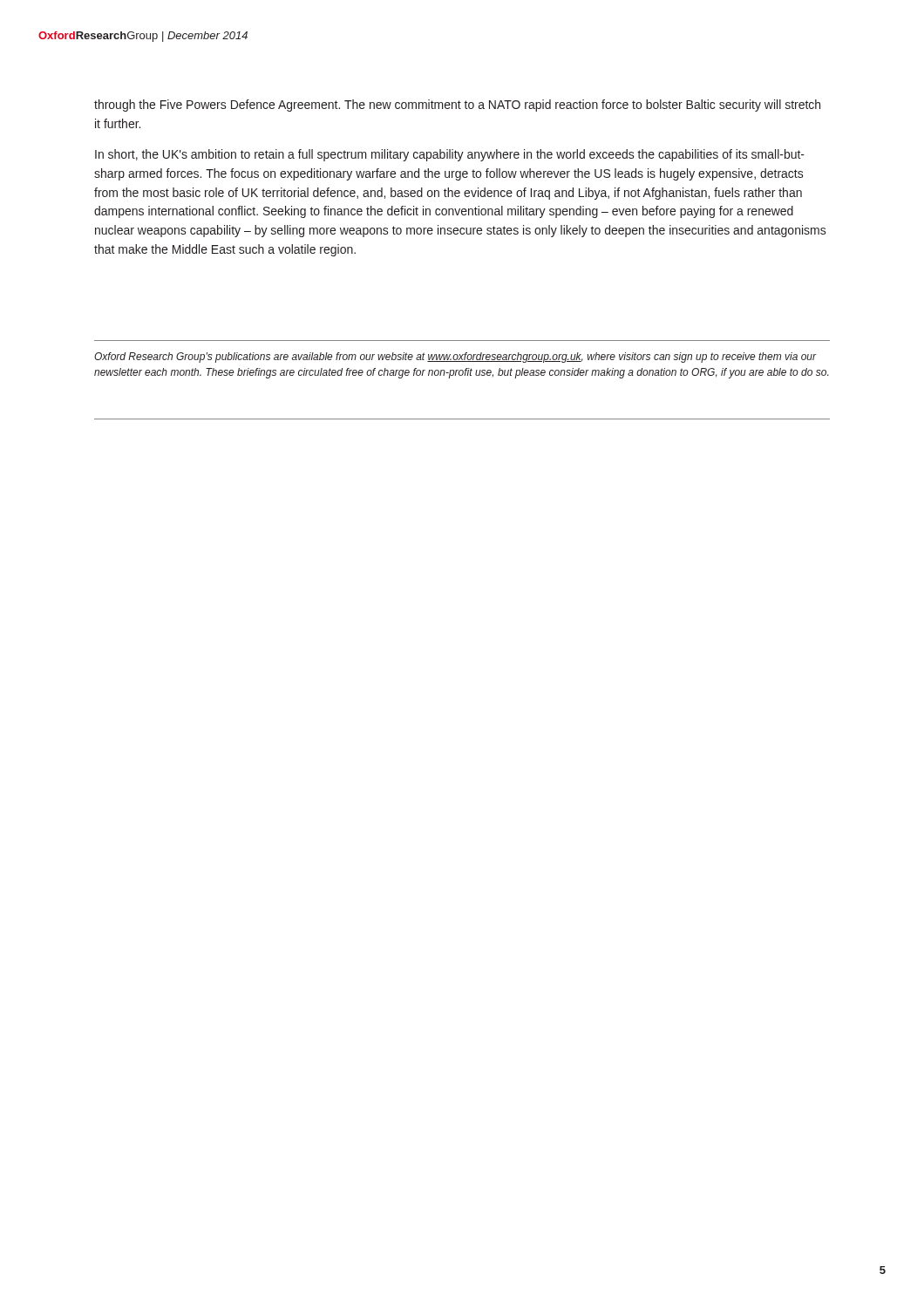
Task: Click the passage that begins "through the Five Powers Defence"
Action: pos(458,114)
